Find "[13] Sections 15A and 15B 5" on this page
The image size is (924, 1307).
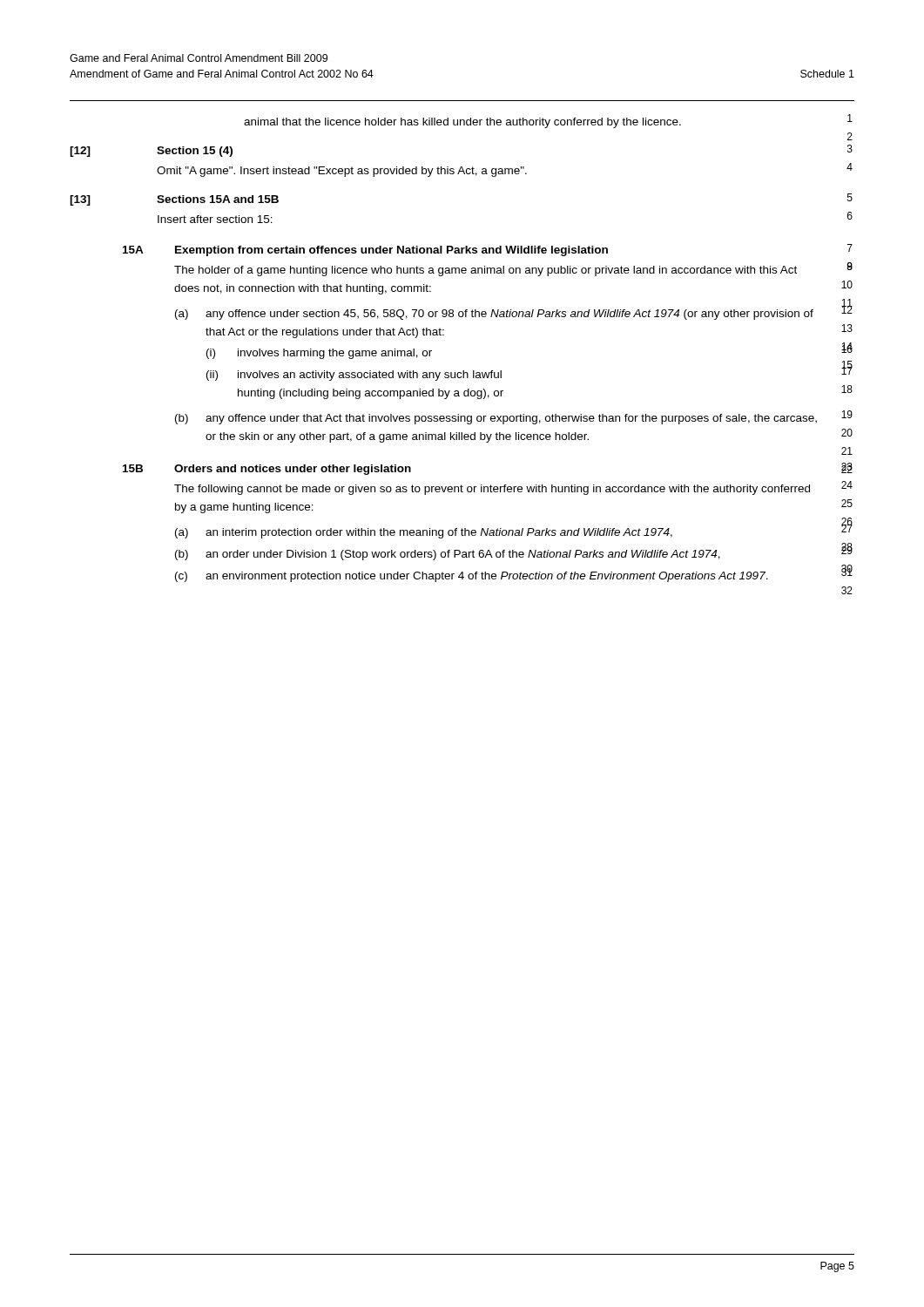174,200
